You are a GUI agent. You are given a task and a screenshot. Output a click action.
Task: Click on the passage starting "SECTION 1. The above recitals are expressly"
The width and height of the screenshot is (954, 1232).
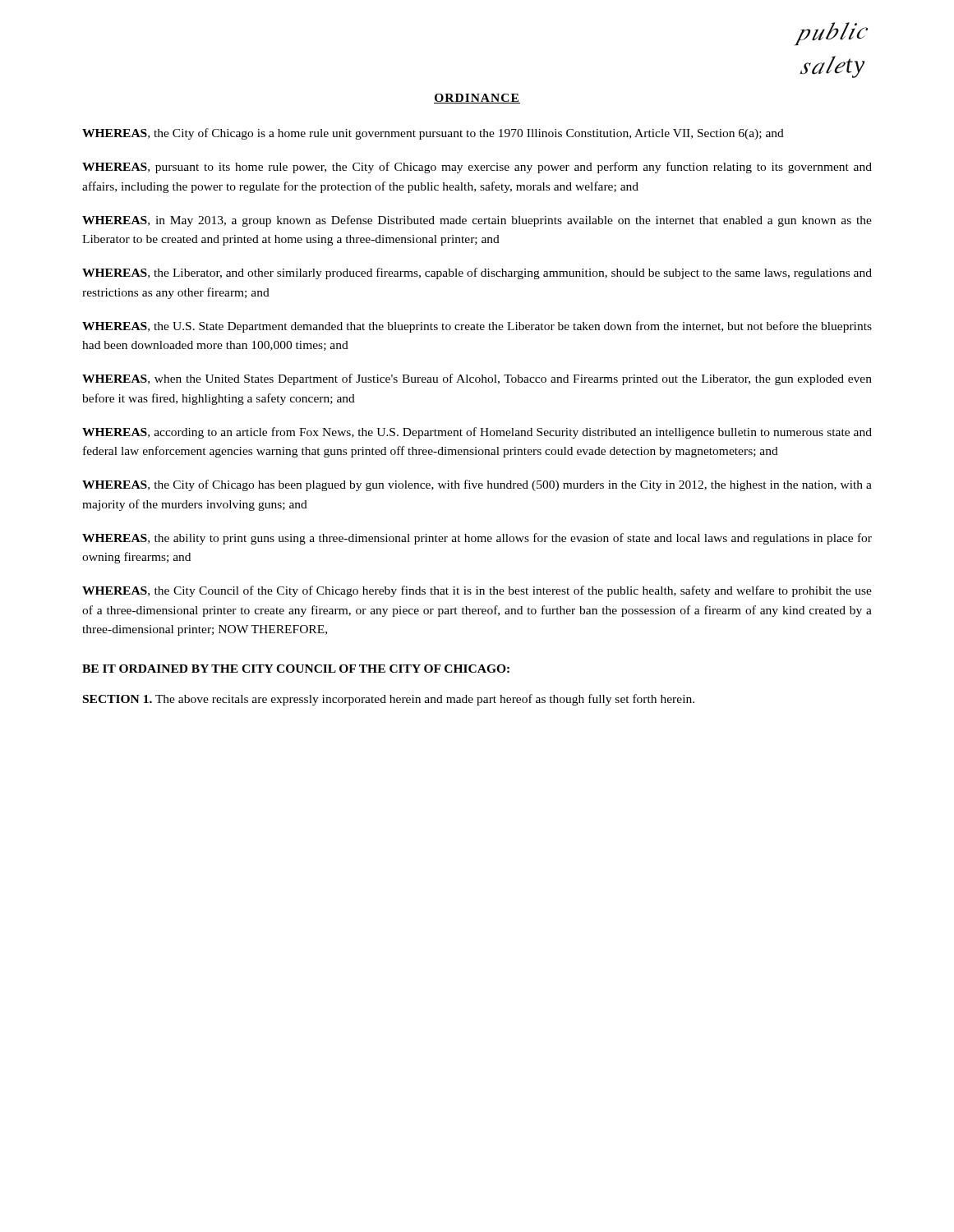tap(389, 699)
